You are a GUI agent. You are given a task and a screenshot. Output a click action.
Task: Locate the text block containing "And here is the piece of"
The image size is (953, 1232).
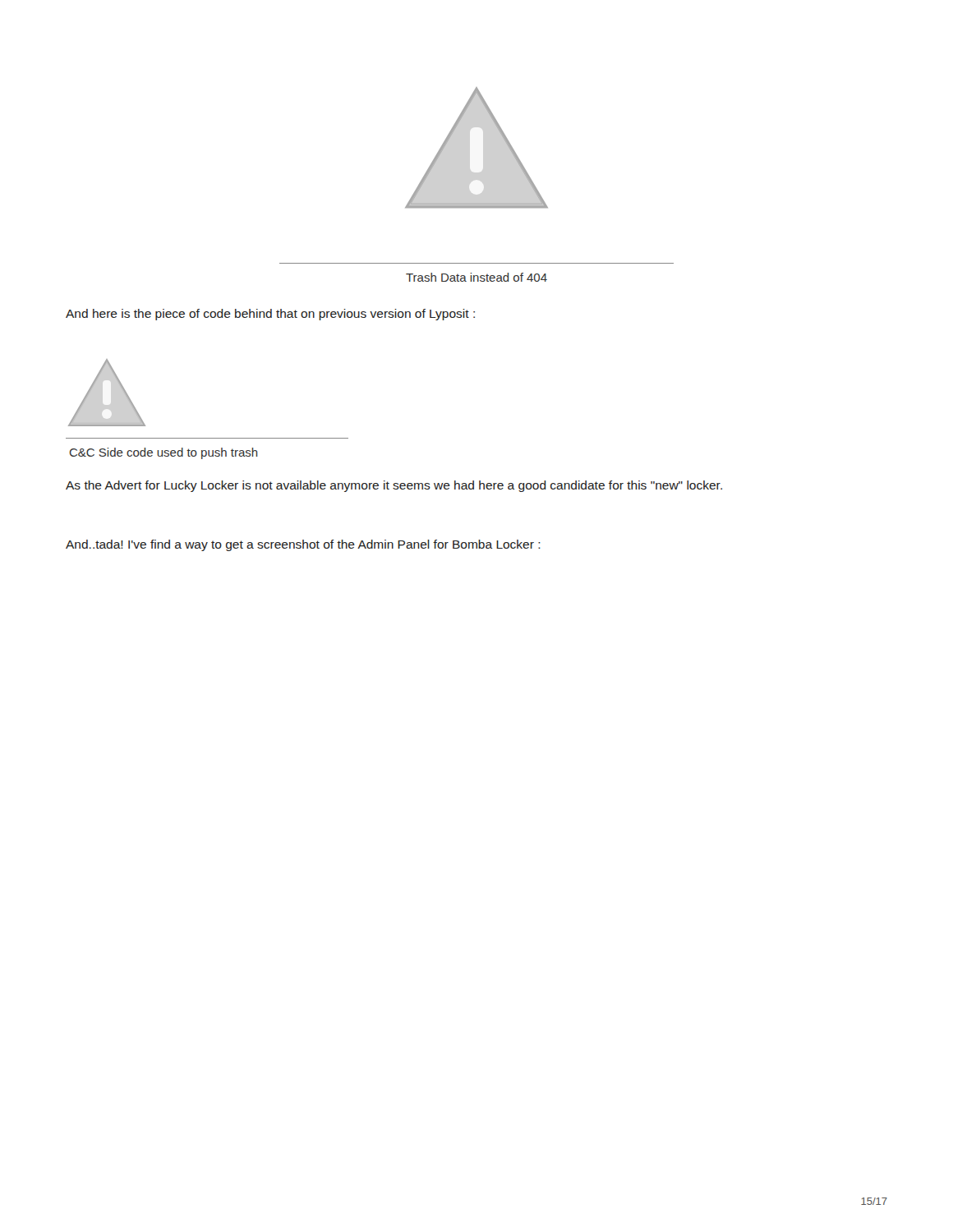pos(271,313)
